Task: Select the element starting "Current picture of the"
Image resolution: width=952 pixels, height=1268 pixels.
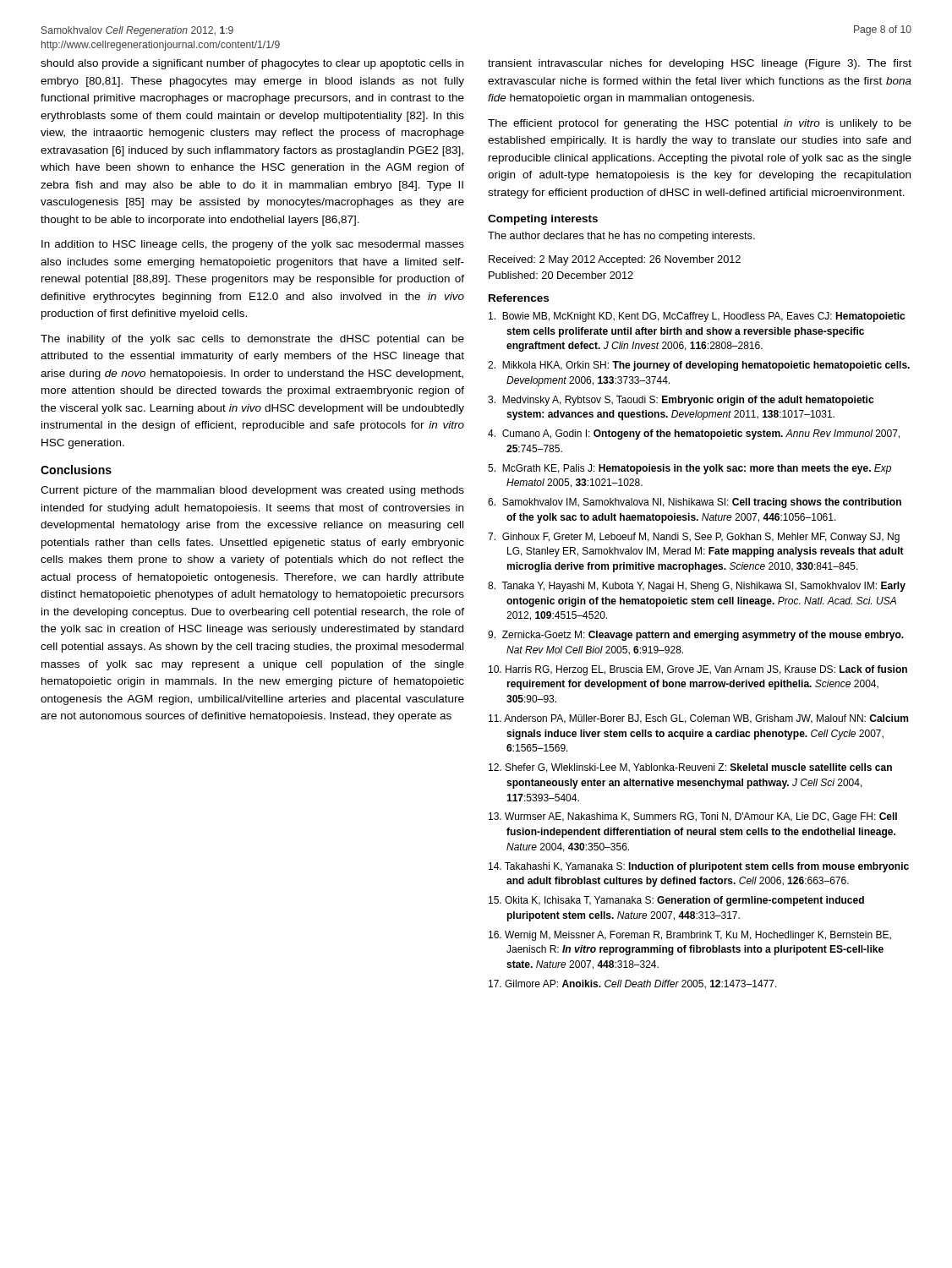Action: pyautogui.click(x=252, y=604)
